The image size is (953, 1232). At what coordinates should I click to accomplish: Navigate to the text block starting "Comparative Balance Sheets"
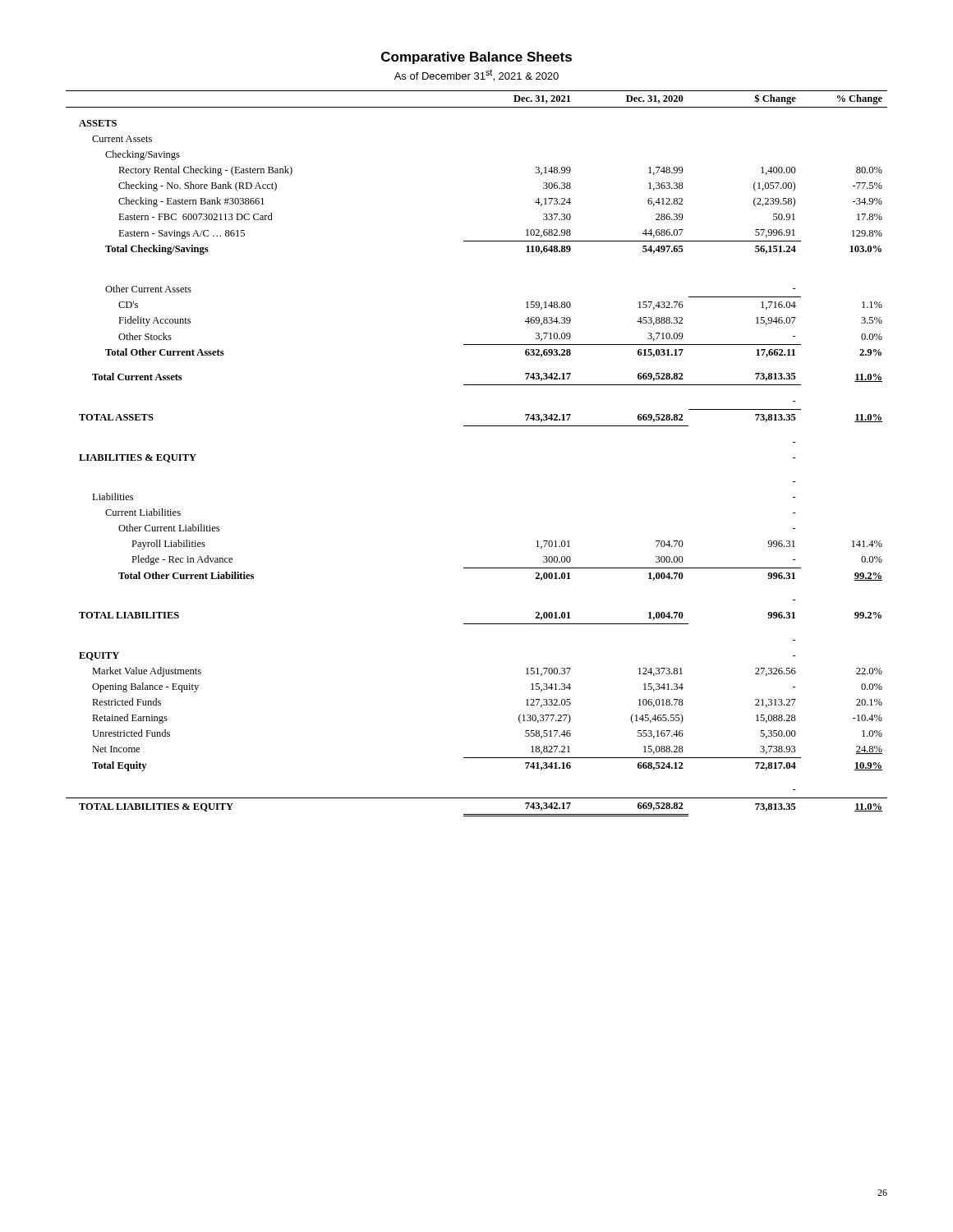pos(476,57)
